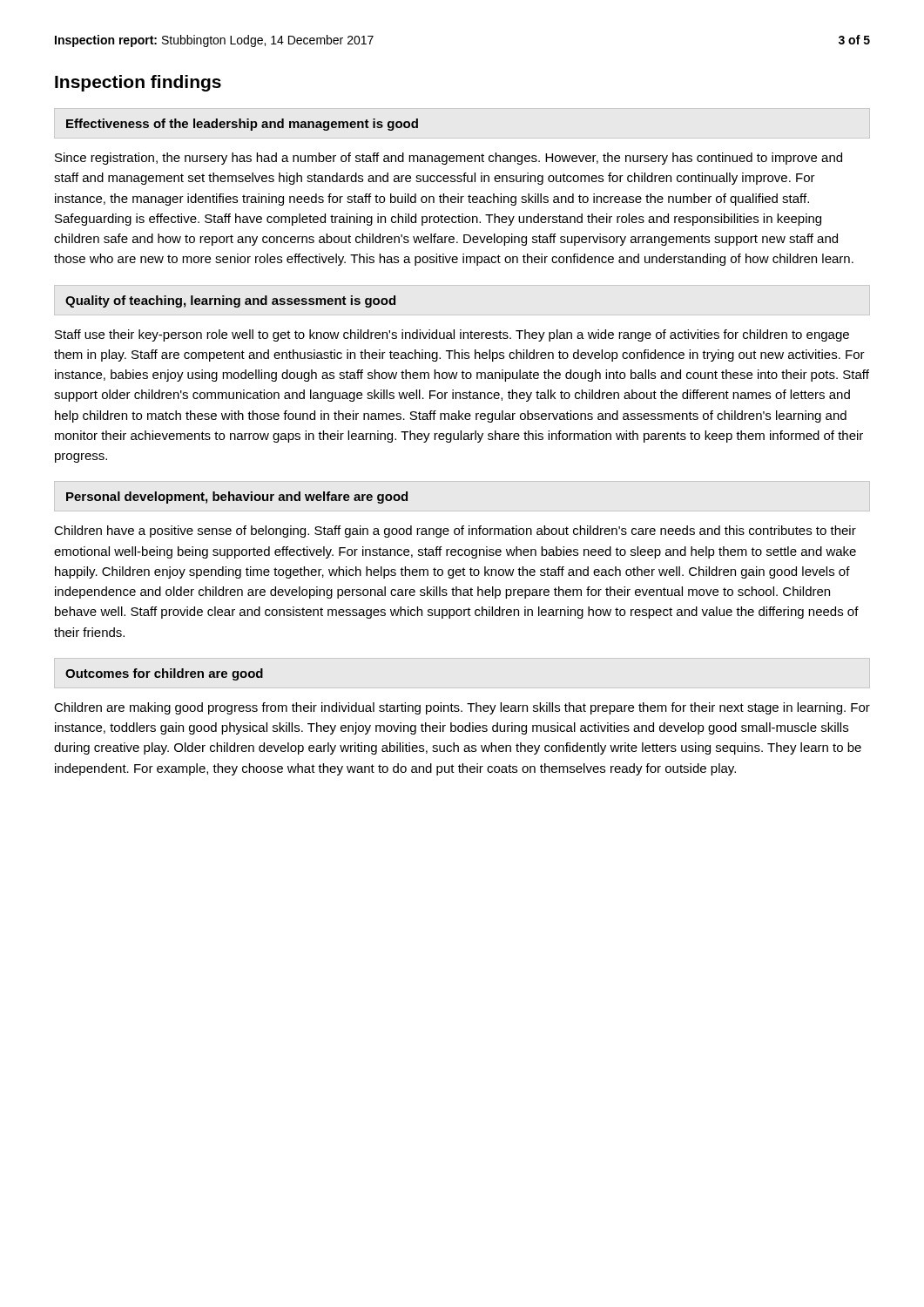
Task: Click on the section header that says "Personal development, behaviour and welfare are"
Action: pos(237,496)
